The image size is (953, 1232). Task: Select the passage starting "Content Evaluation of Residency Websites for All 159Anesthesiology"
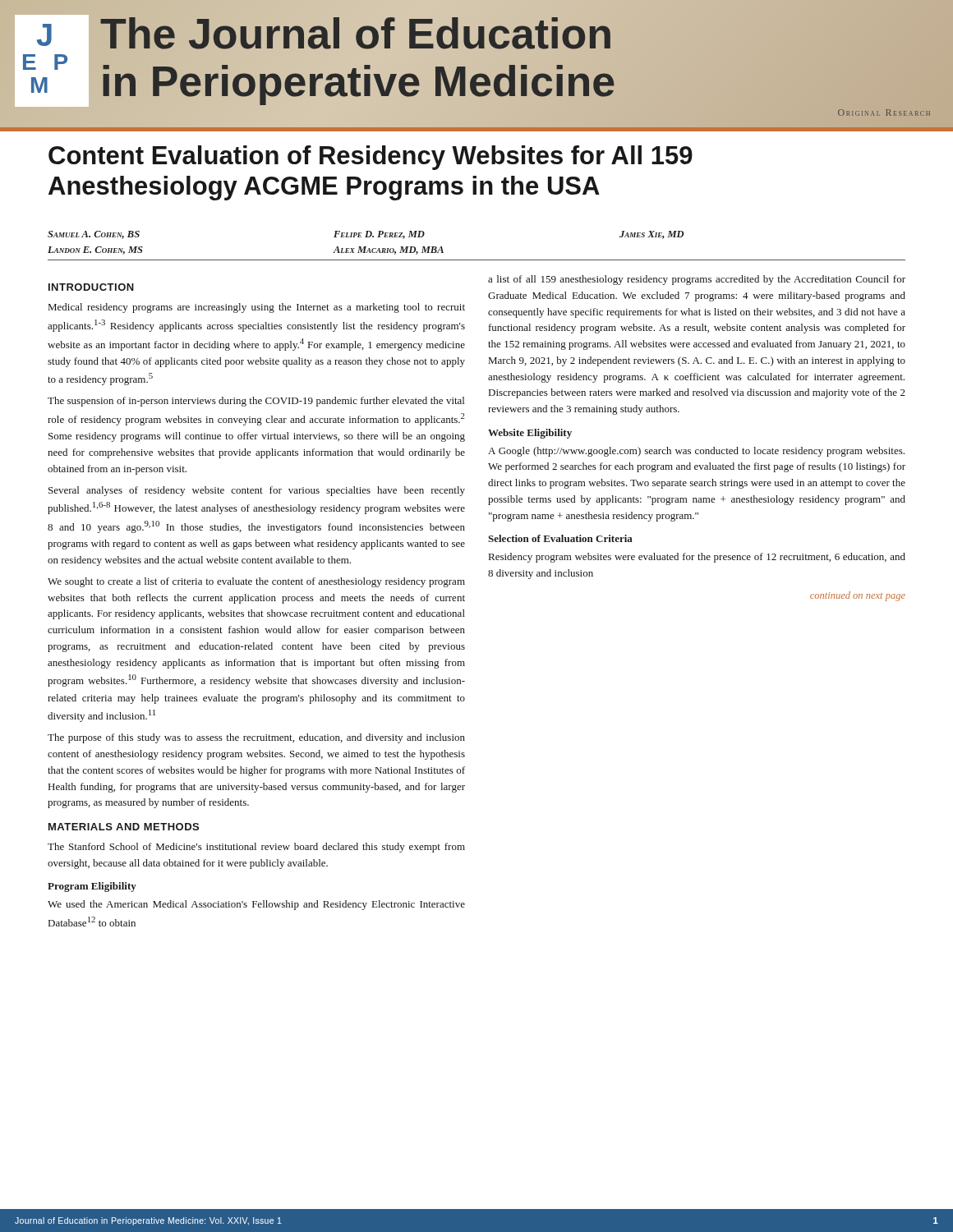coord(476,171)
